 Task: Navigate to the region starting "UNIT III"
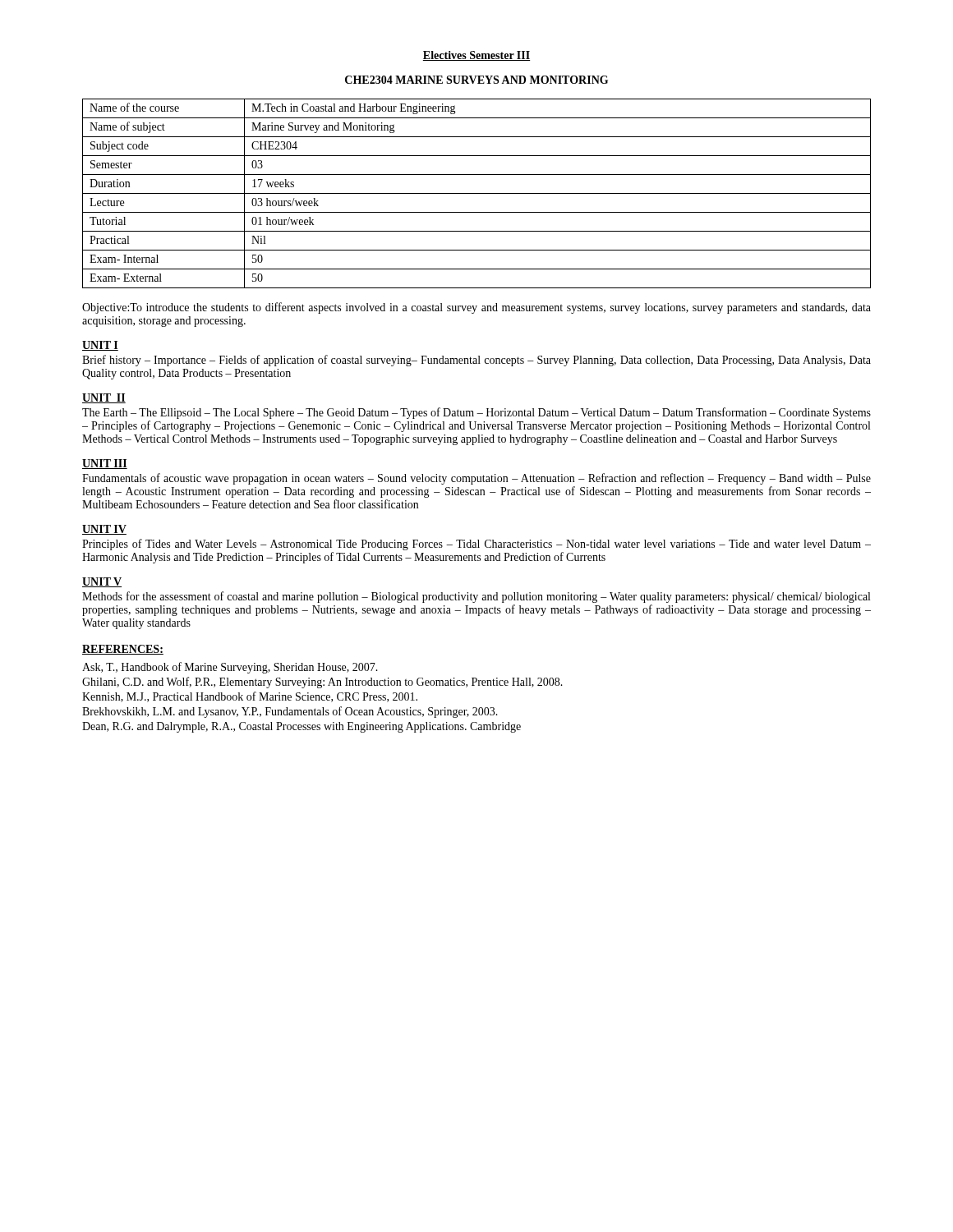pyautogui.click(x=105, y=464)
